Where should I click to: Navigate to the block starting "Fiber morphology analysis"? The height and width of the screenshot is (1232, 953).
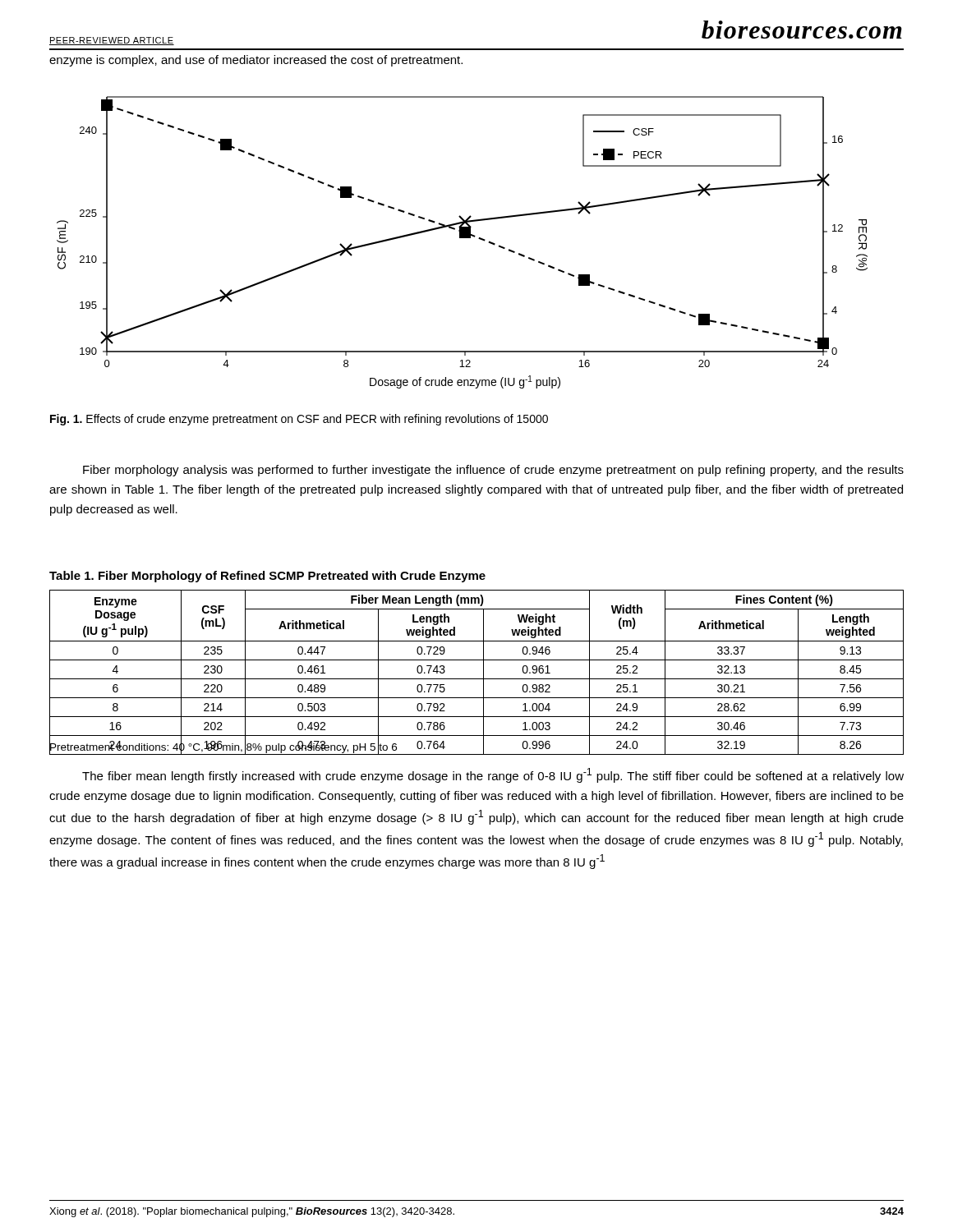[476, 489]
